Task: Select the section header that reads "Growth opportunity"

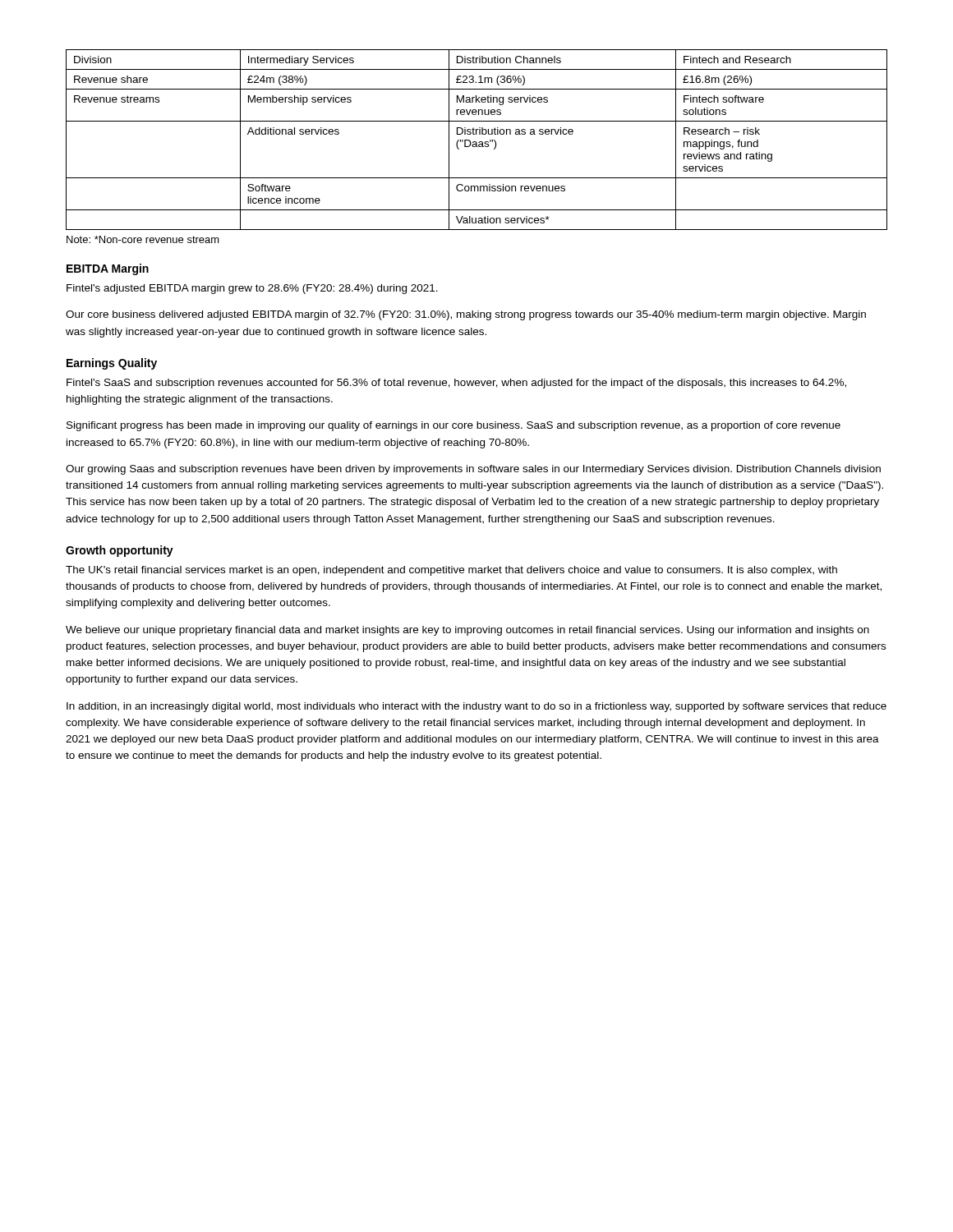Action: pos(119,550)
